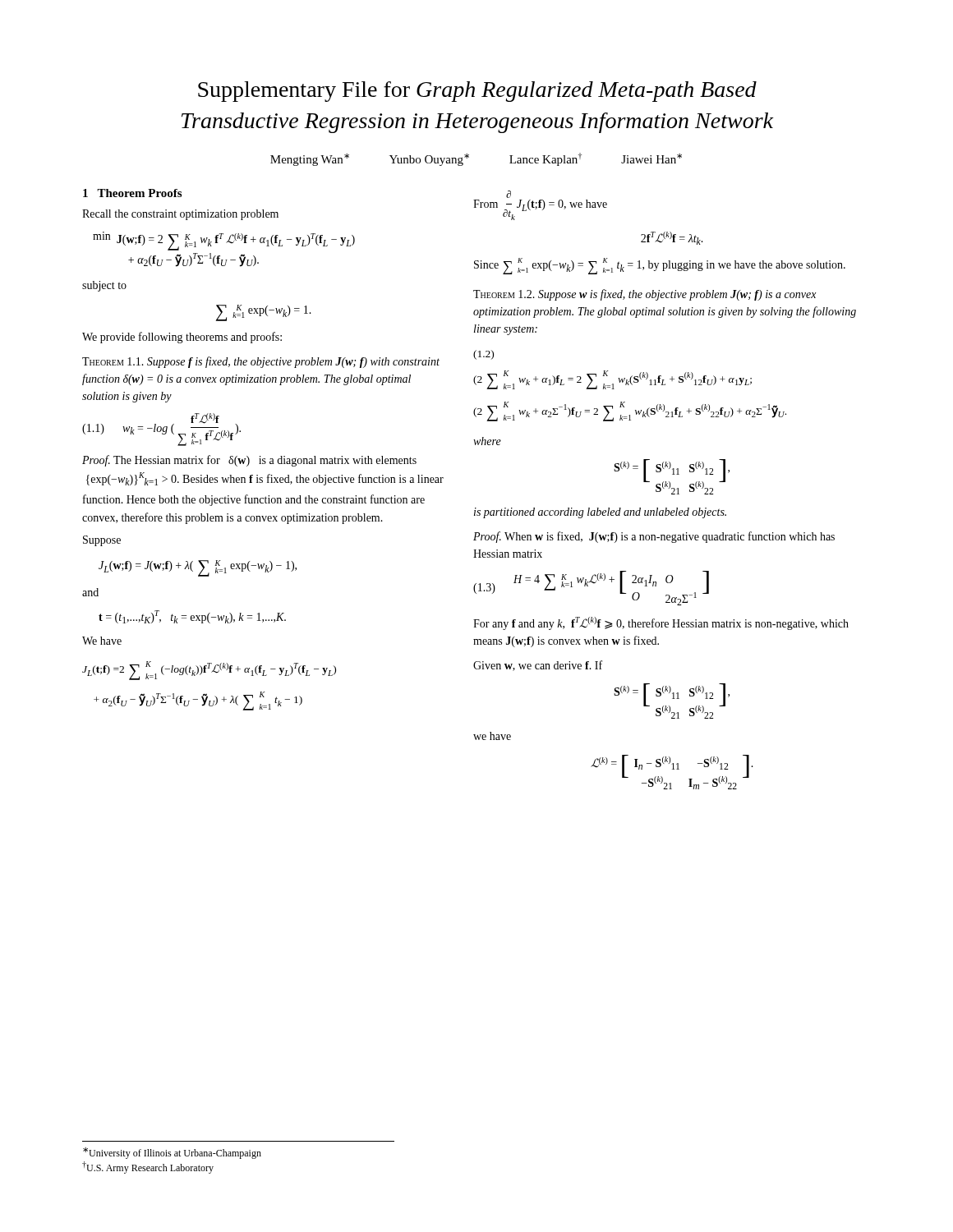The height and width of the screenshot is (1232, 953).
Task: Click the title
Action: tap(476, 105)
